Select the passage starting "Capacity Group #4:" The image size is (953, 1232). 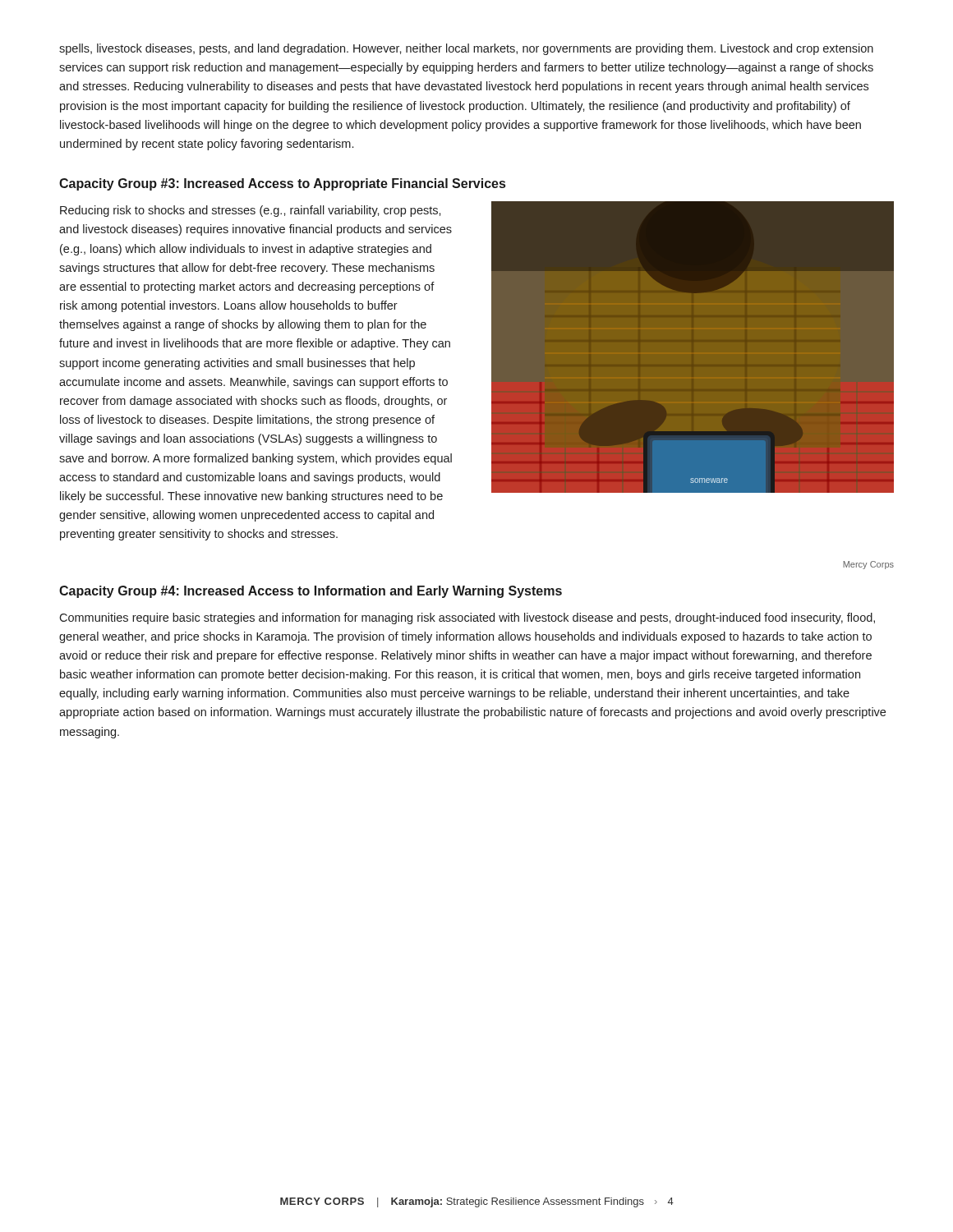(x=311, y=591)
